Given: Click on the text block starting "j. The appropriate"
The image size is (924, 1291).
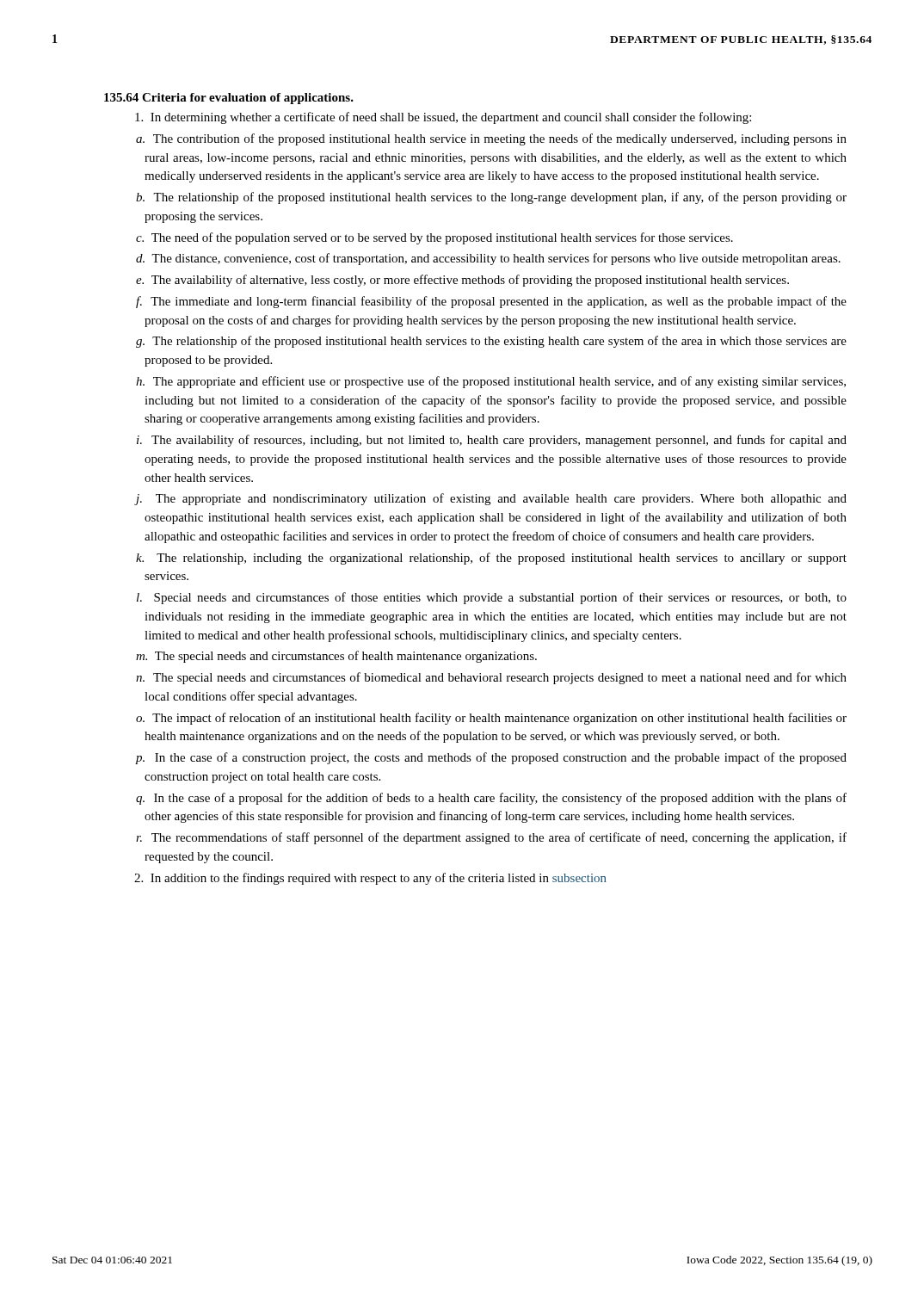Looking at the screenshot, I should 491,517.
